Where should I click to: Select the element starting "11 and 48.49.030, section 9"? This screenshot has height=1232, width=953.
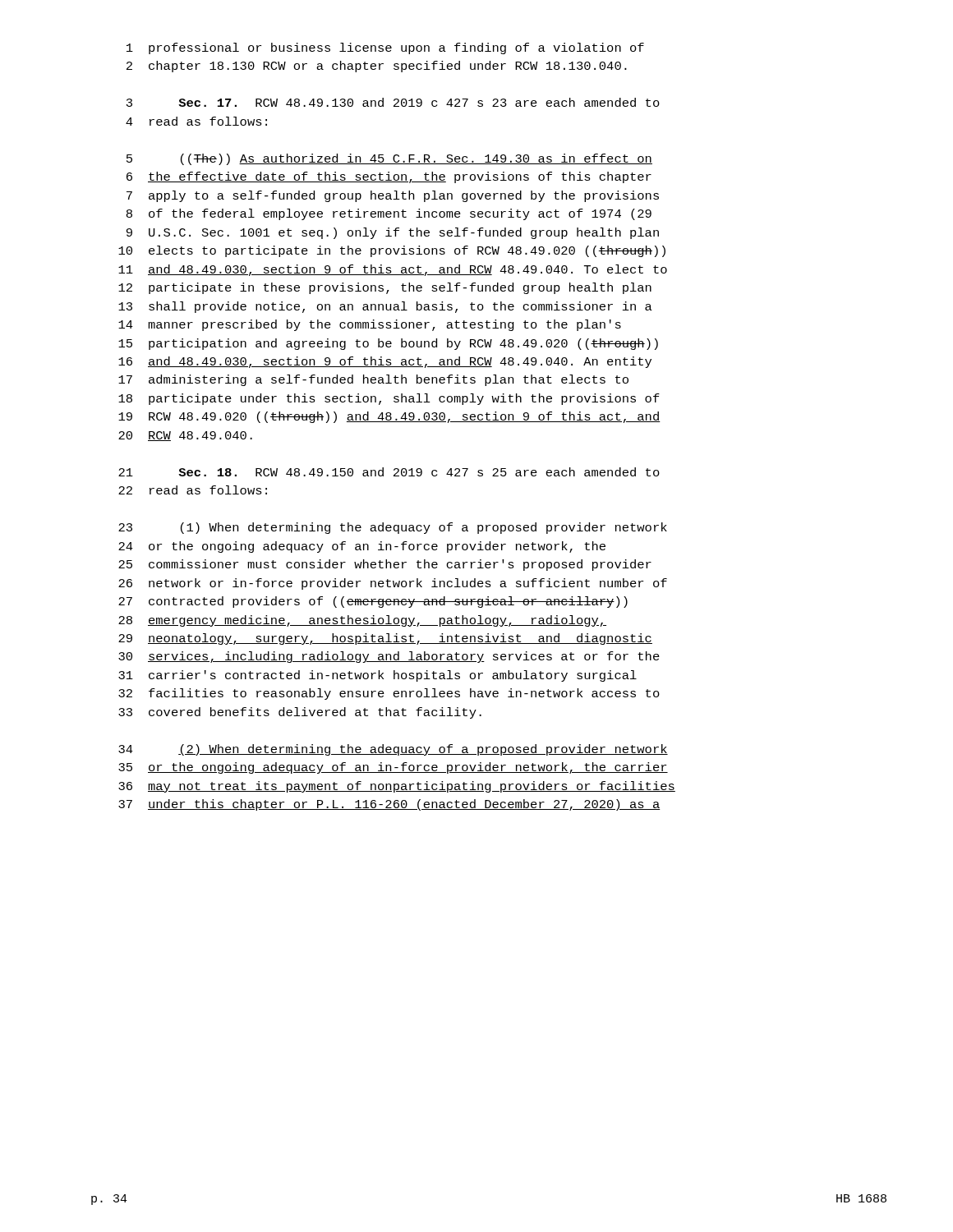pos(489,270)
